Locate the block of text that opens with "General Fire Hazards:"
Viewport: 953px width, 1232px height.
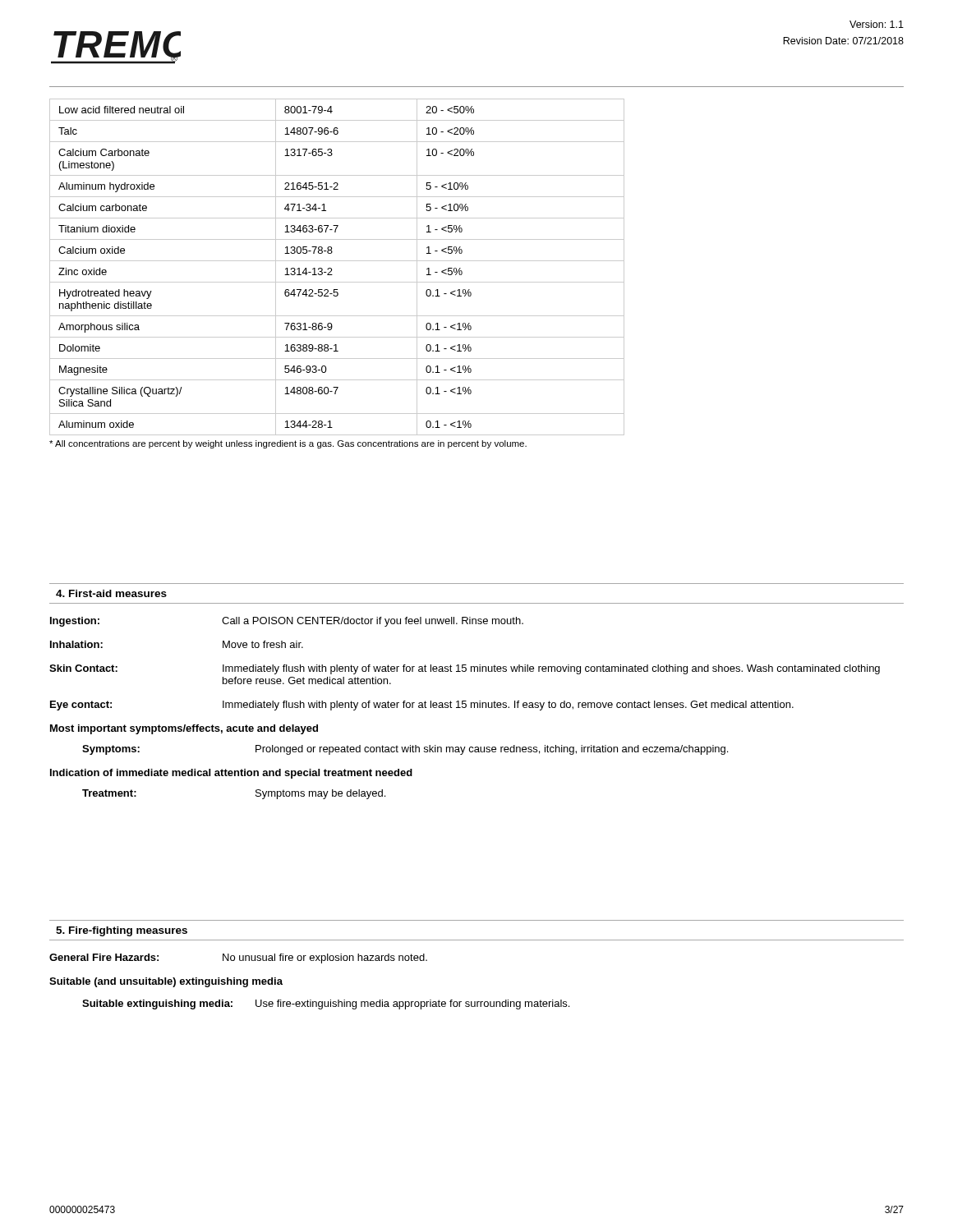pos(238,958)
